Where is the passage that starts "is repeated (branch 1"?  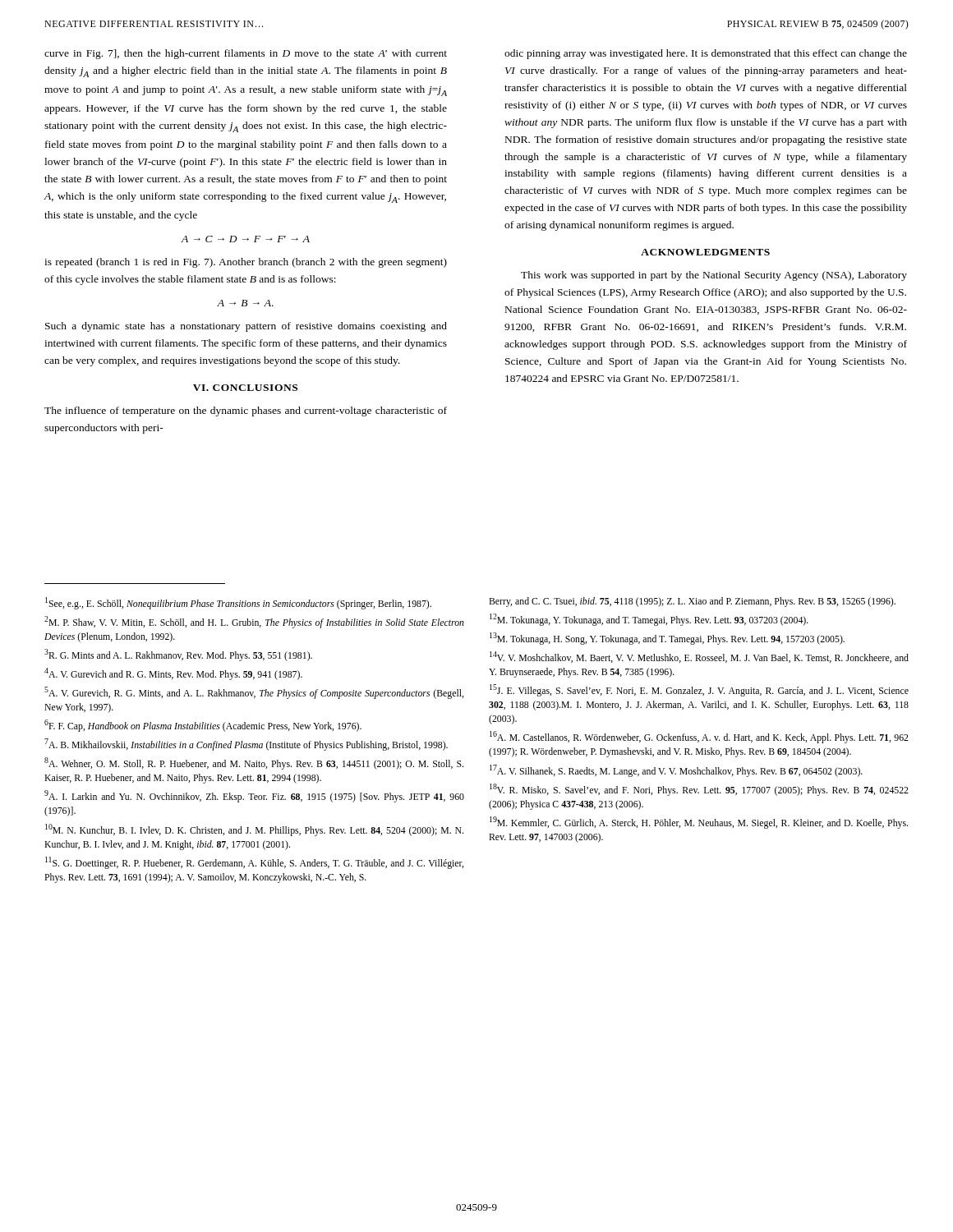tap(246, 271)
